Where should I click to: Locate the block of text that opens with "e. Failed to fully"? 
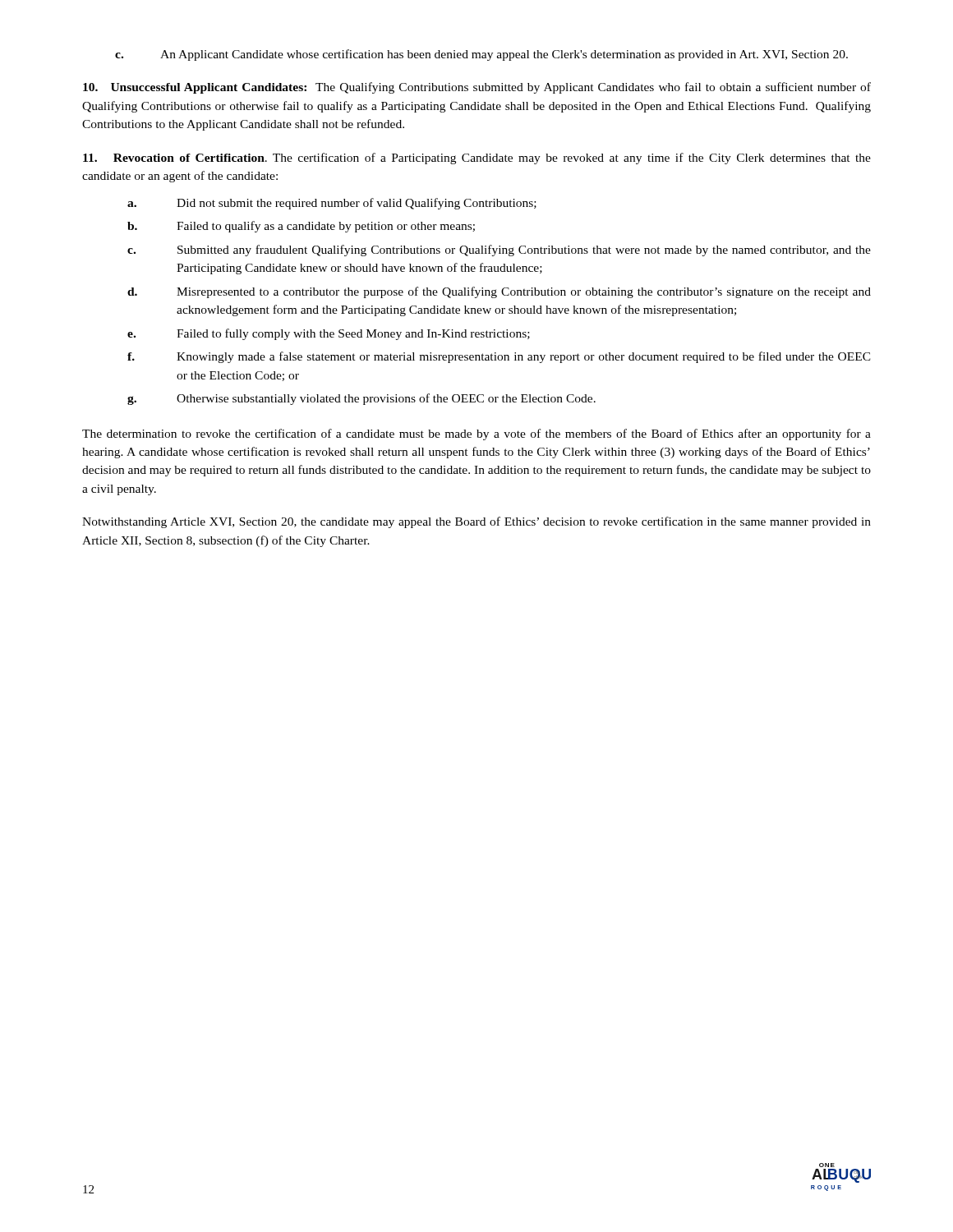point(499,333)
